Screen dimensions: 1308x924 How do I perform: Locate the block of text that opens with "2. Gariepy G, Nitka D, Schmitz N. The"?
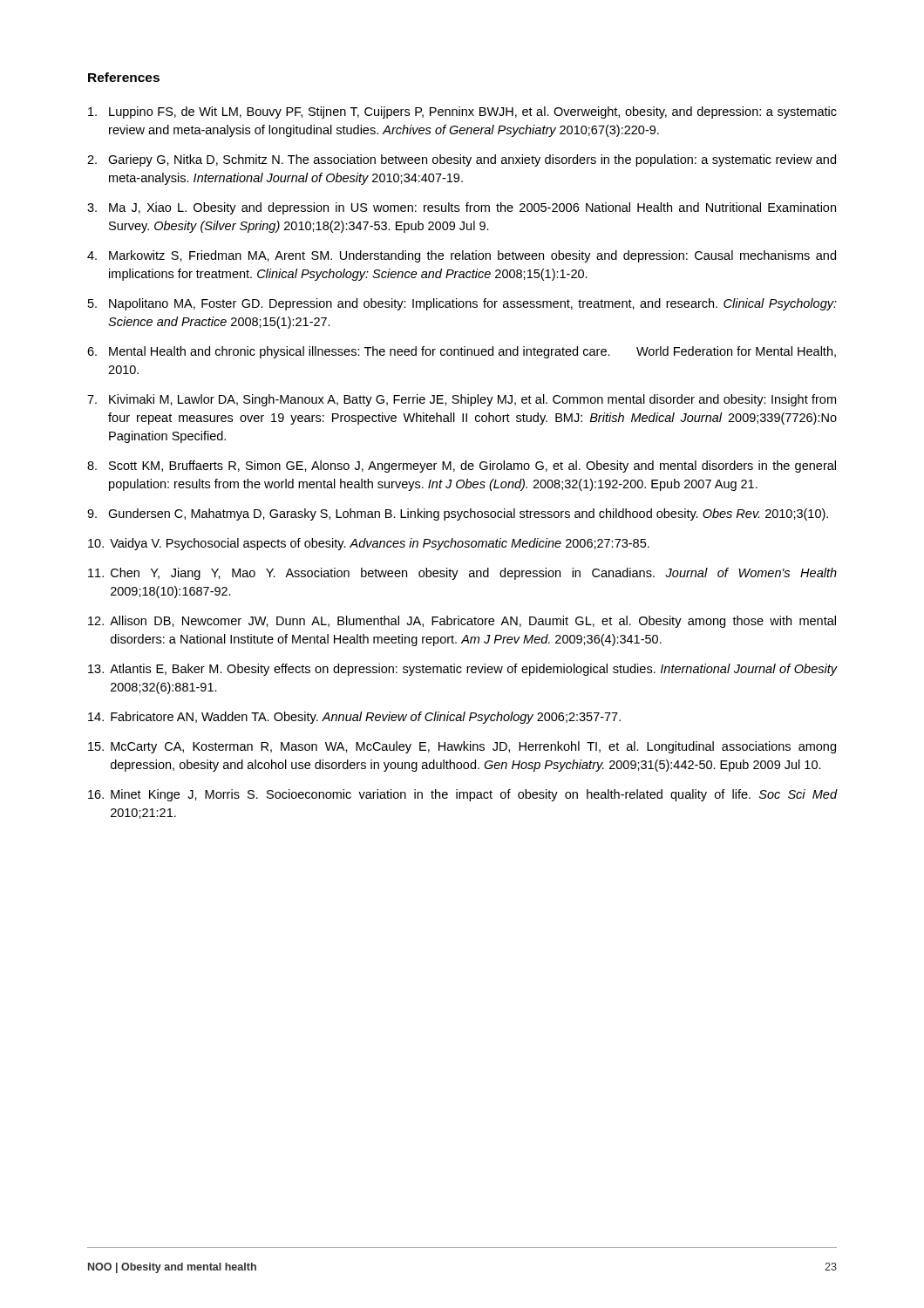click(x=462, y=169)
